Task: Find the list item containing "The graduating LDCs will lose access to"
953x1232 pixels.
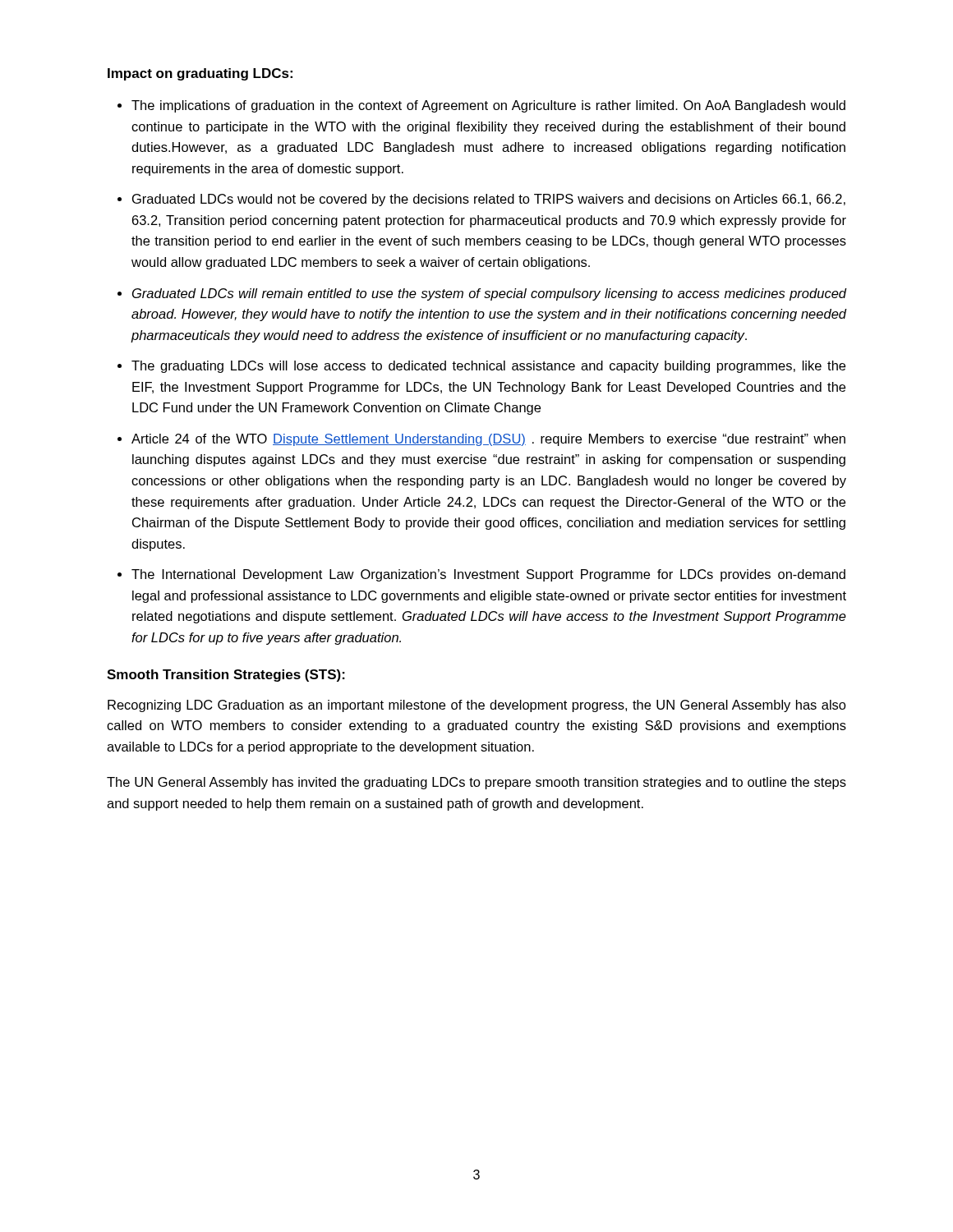Action: pos(489,387)
